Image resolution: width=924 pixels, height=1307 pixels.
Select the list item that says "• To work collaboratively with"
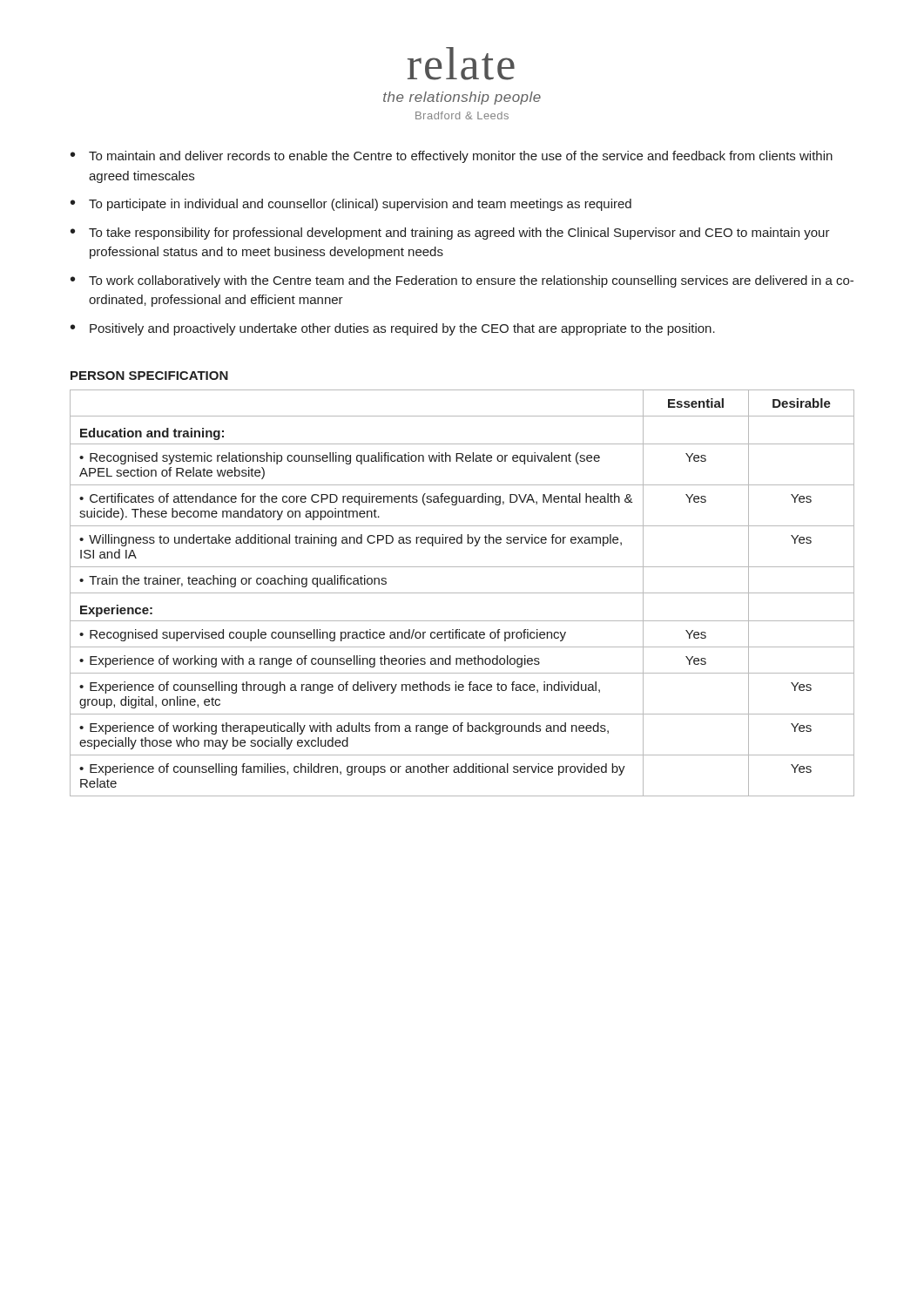(462, 290)
